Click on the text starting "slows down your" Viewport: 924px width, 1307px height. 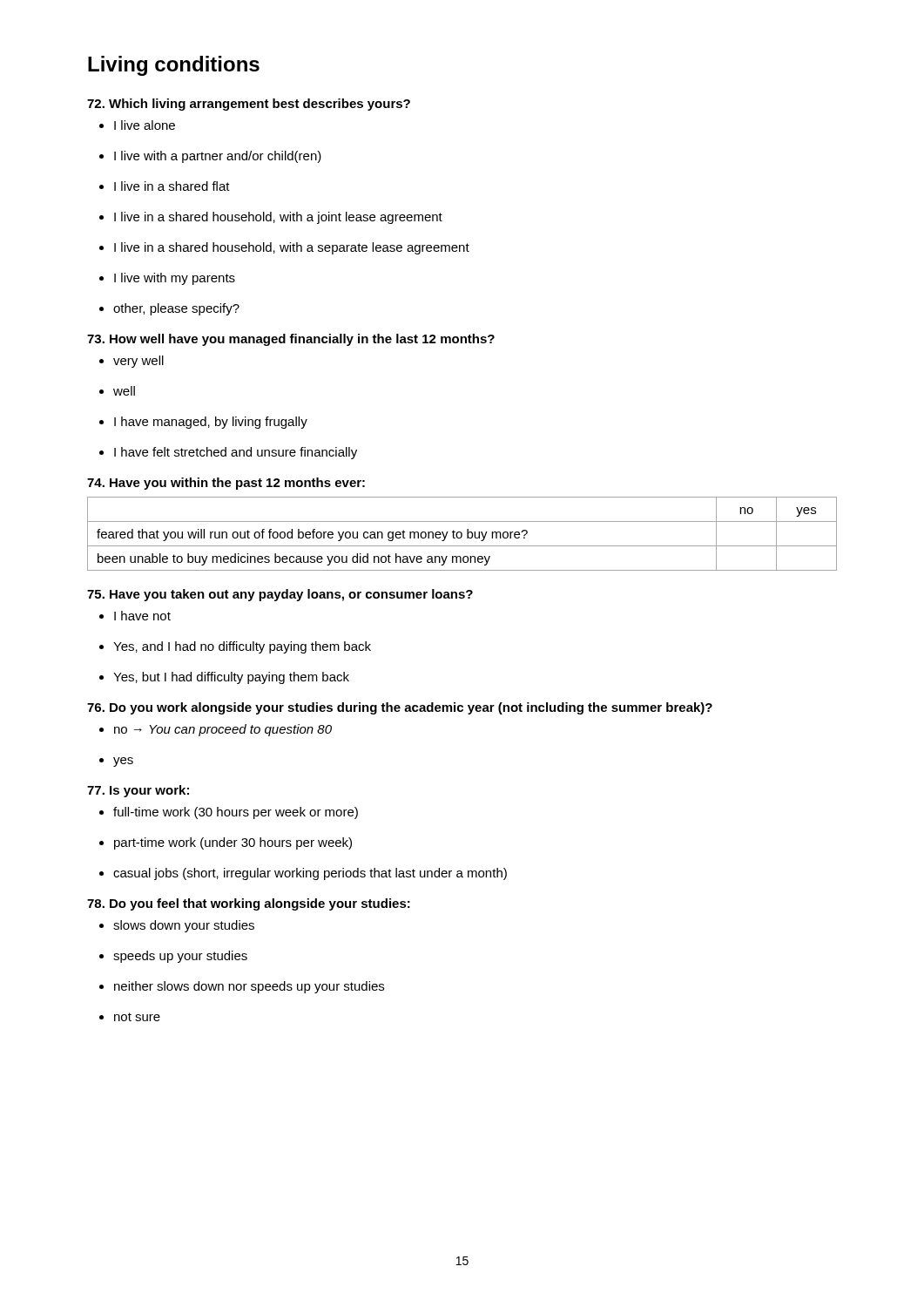pyautogui.click(x=184, y=926)
